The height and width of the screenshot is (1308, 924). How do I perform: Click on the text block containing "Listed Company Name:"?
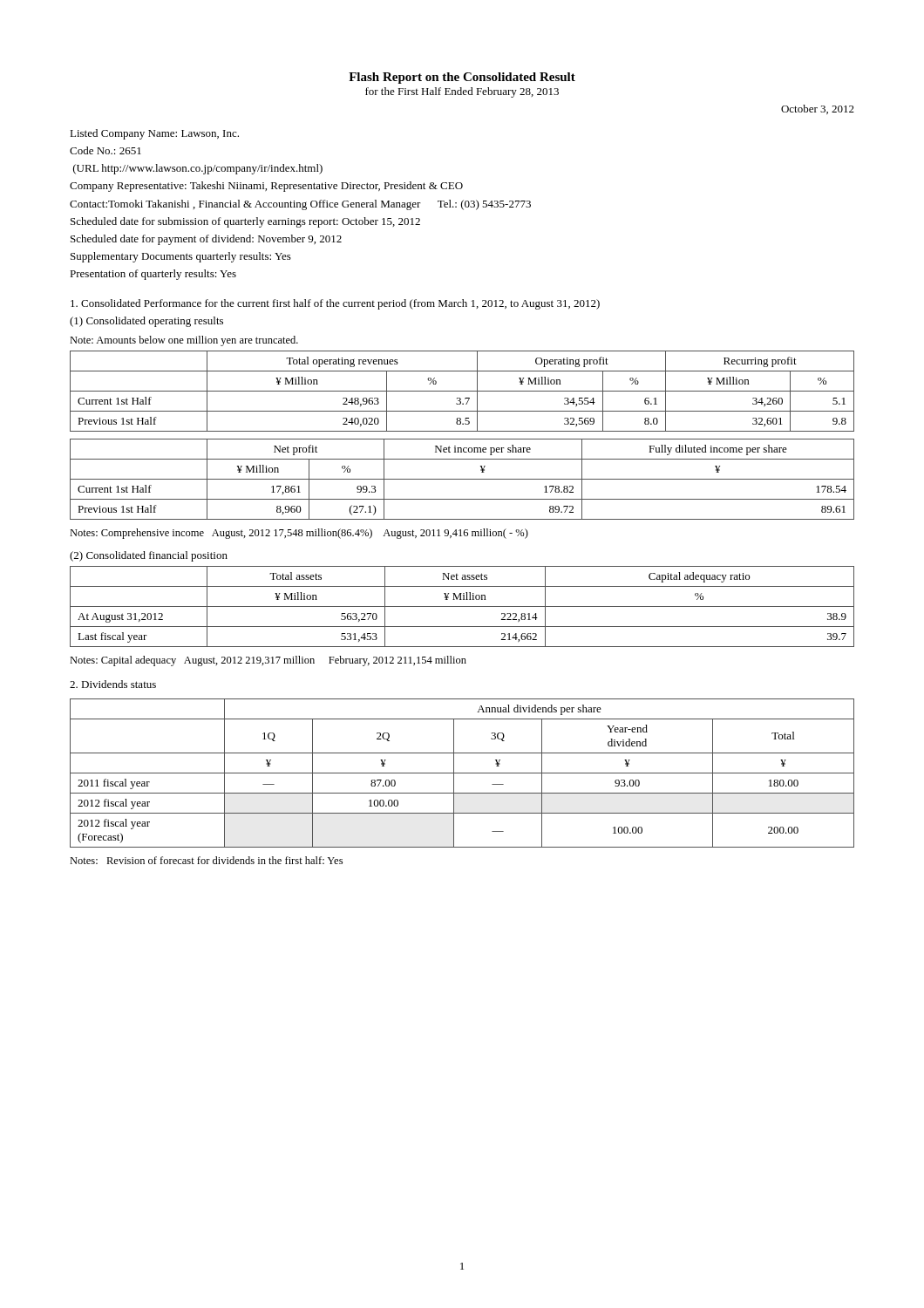[x=300, y=203]
